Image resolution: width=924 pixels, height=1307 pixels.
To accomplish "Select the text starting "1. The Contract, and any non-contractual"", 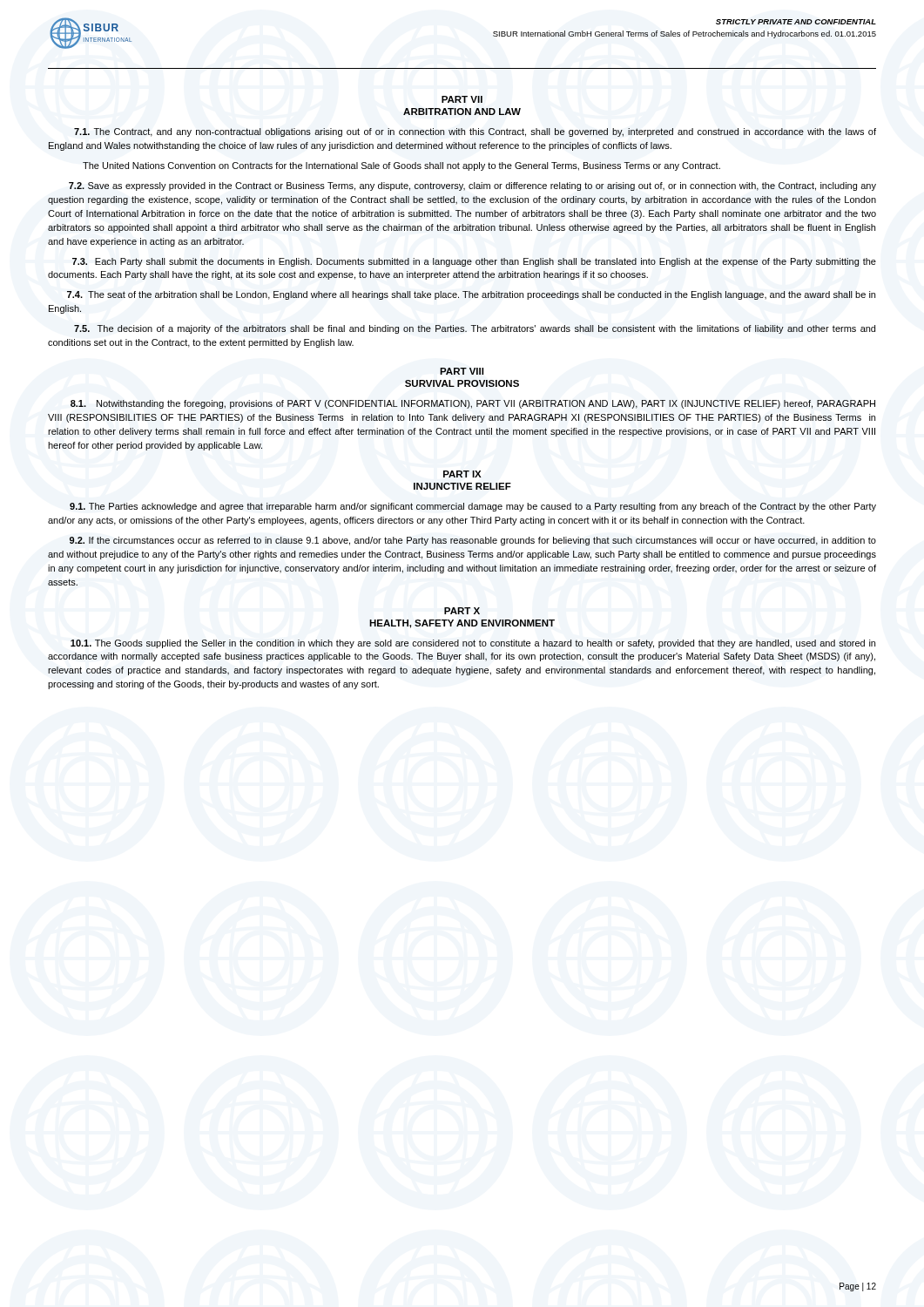I will [x=462, y=139].
